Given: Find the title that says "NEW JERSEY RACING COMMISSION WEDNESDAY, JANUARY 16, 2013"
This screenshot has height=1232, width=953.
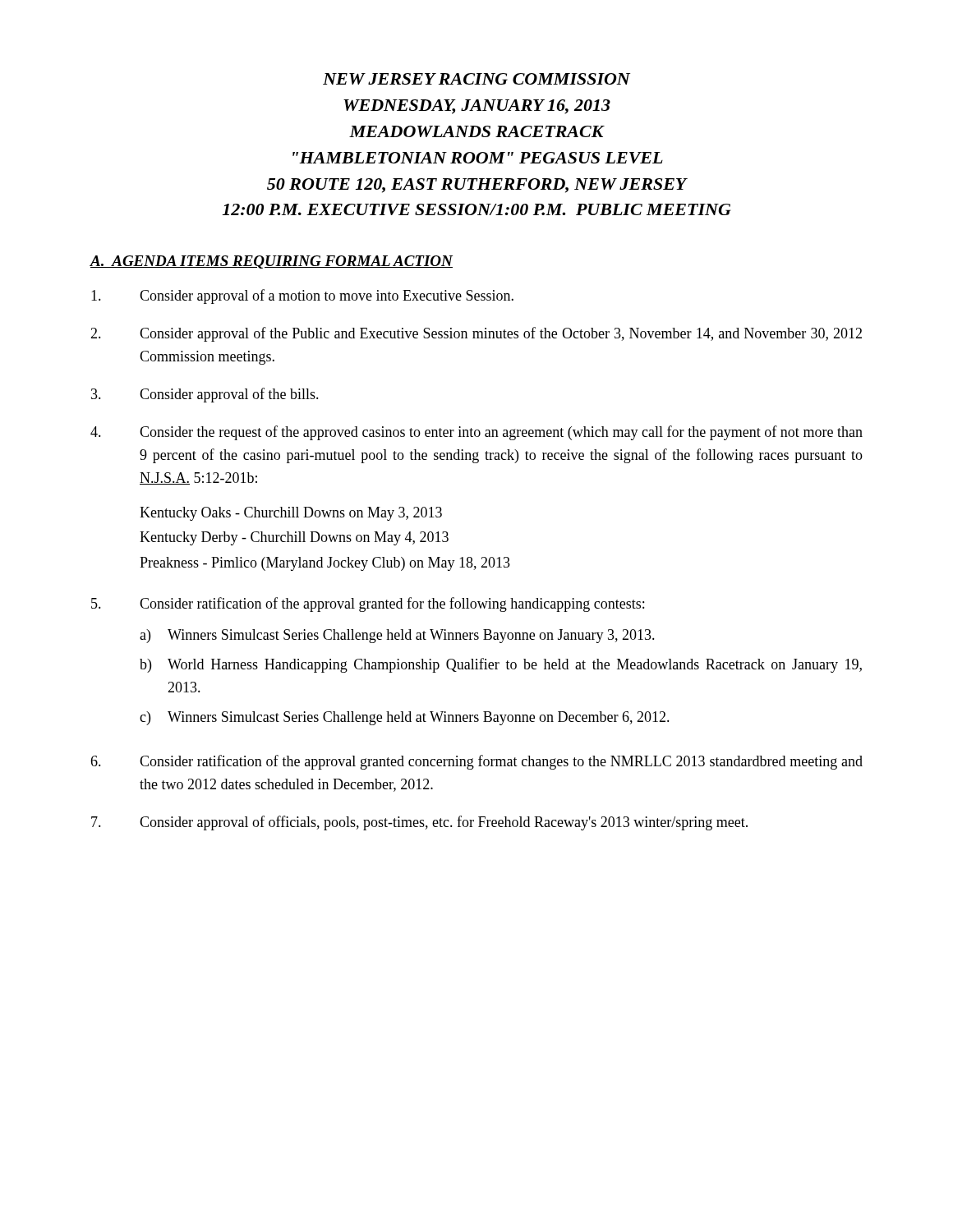Looking at the screenshot, I should click(x=476, y=144).
